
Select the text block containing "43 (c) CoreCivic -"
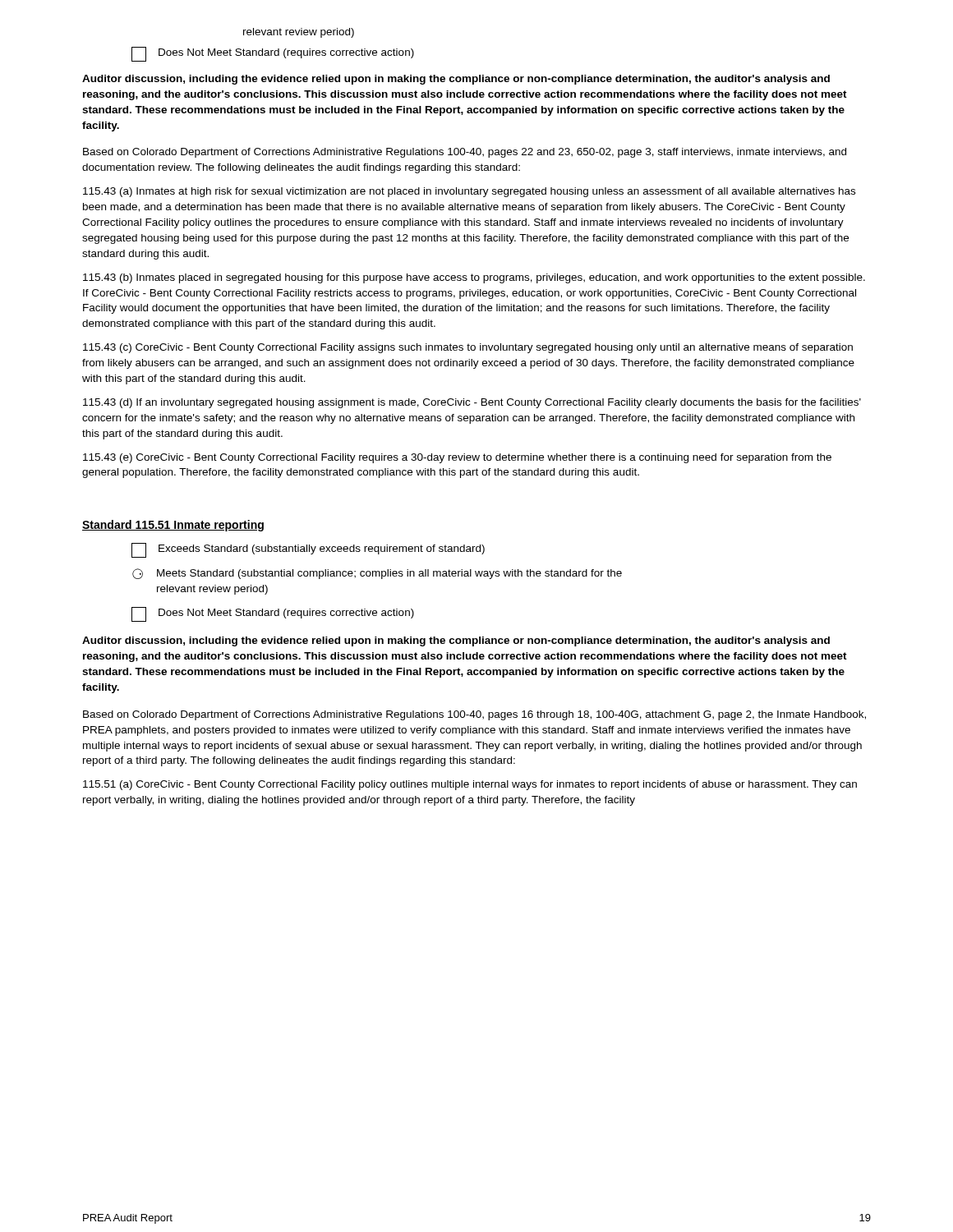pyautogui.click(x=476, y=364)
